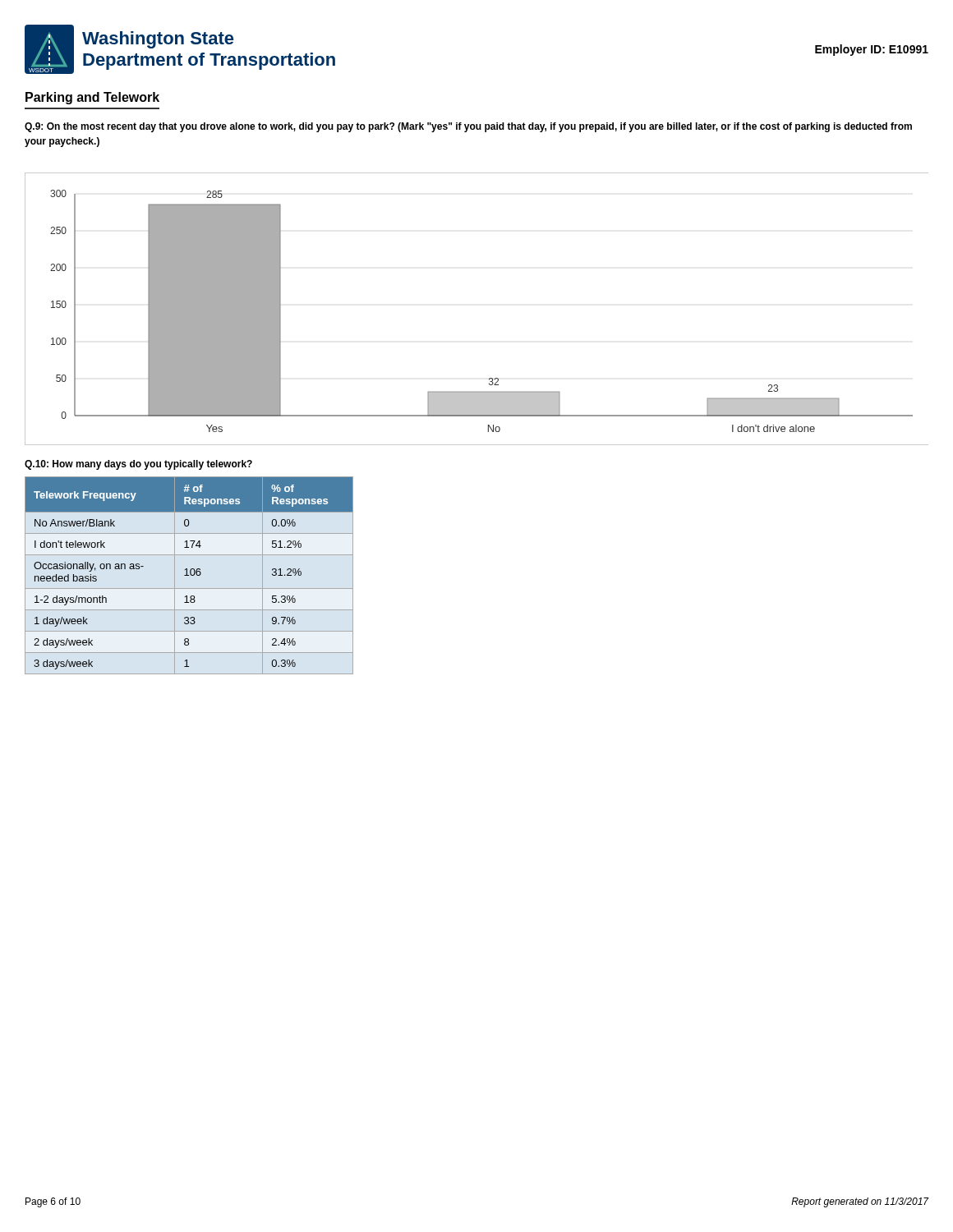Click the passage that begins "Q.10: How many days do"
This screenshot has height=1232, width=953.
pos(139,464)
